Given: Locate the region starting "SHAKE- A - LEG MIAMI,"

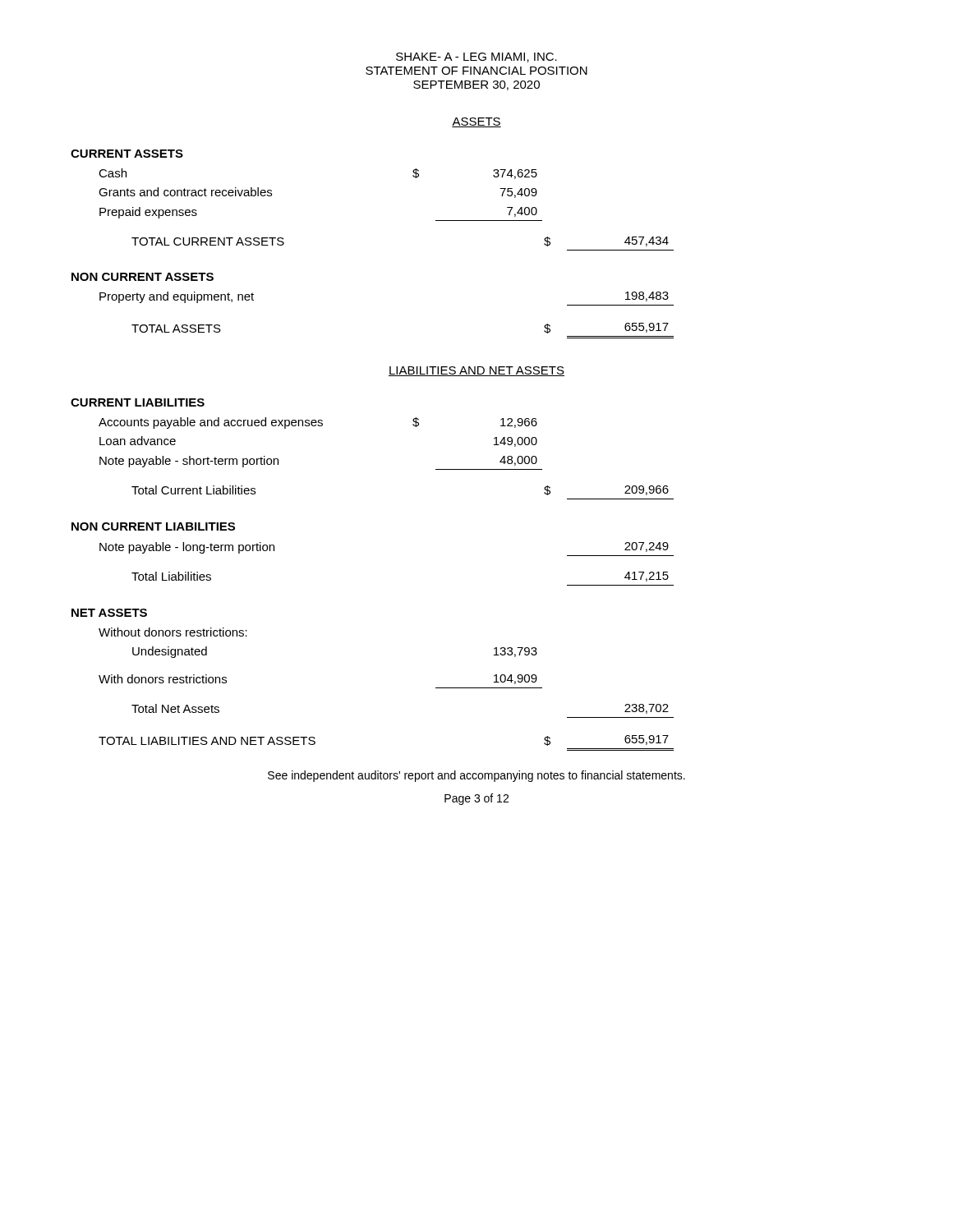Looking at the screenshot, I should tap(476, 70).
